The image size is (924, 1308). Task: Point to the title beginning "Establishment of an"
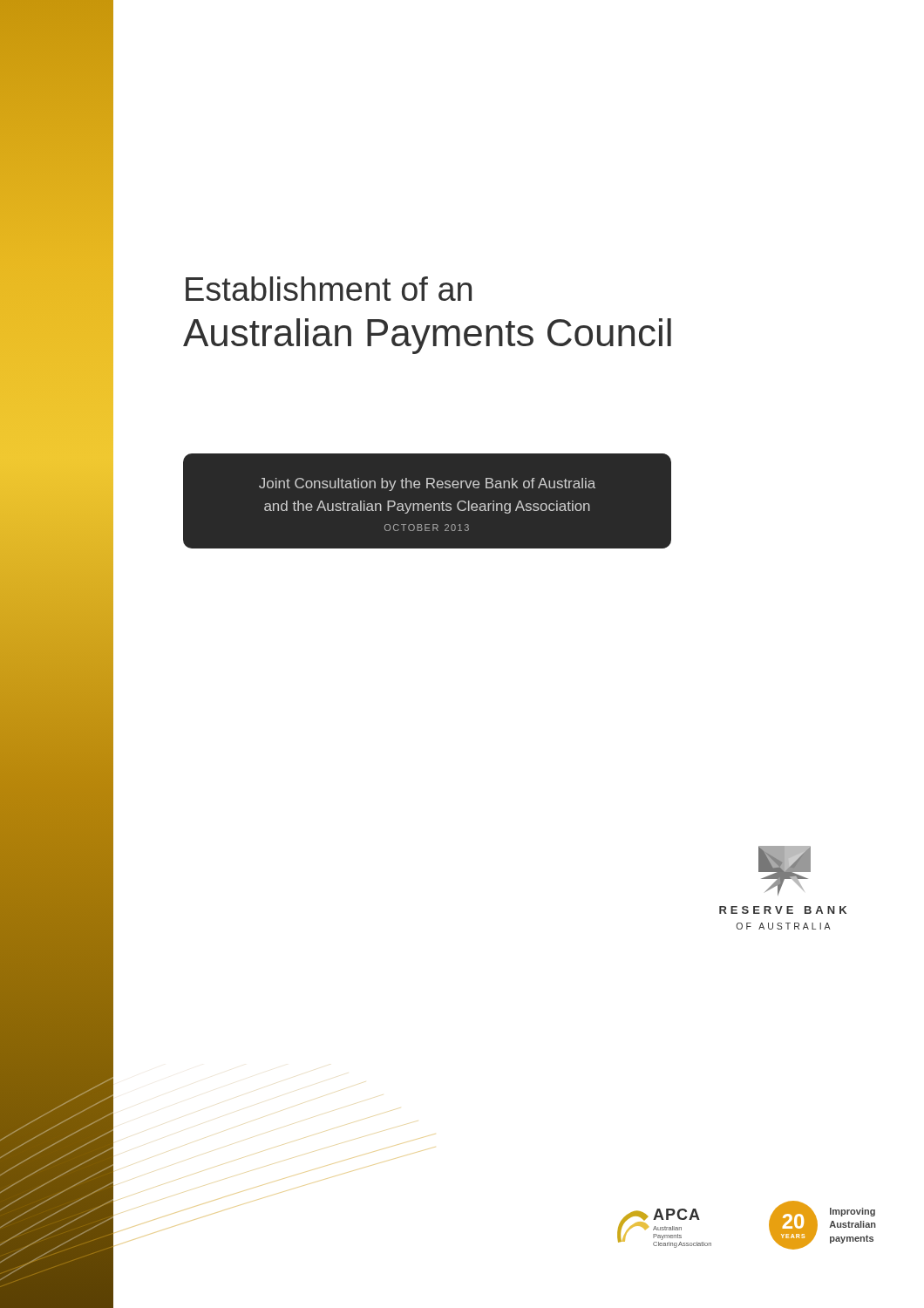[x=510, y=313]
